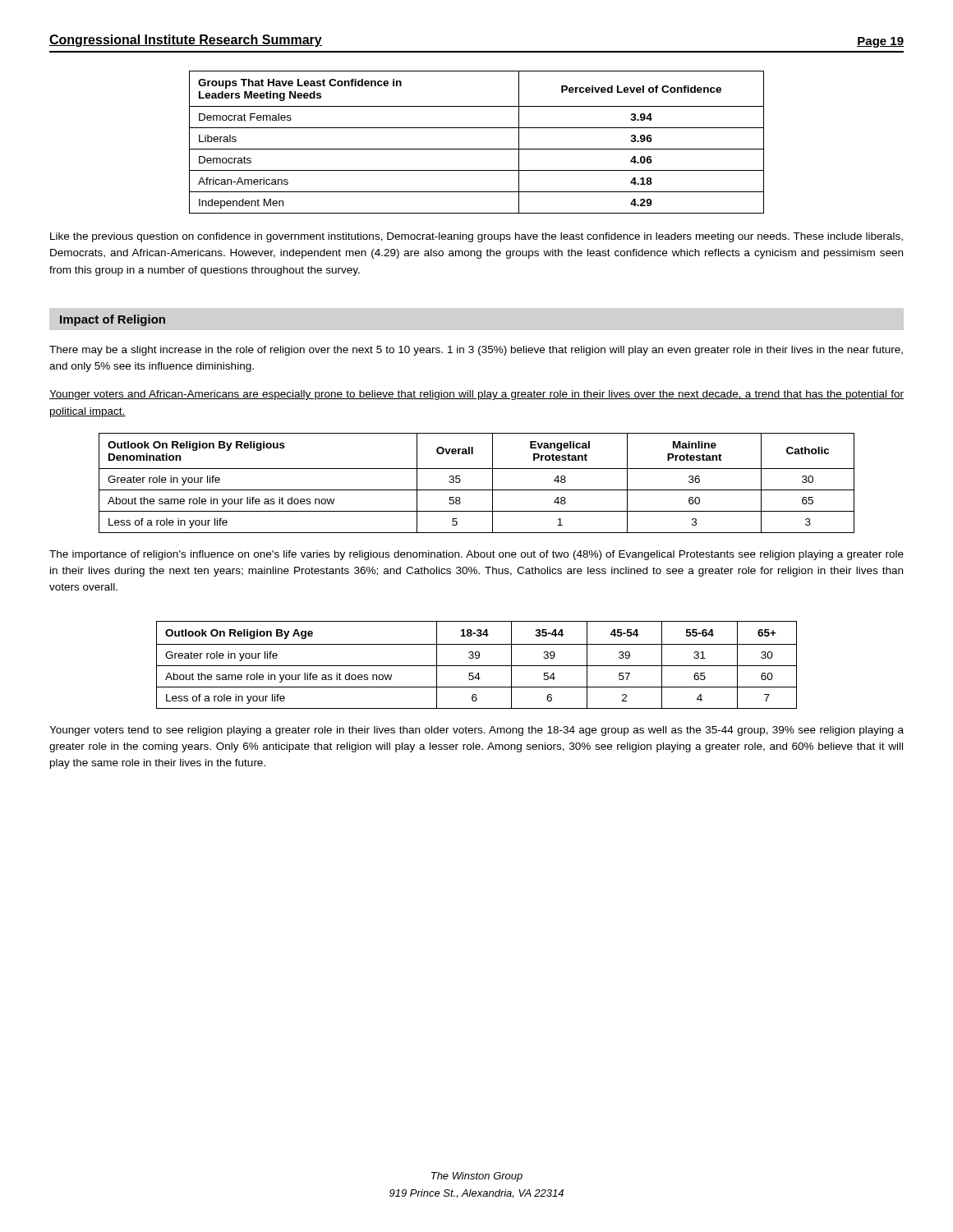
Task: Find the block on this page that starts "Younger voters and African-Americans are especially"
Action: (x=476, y=402)
